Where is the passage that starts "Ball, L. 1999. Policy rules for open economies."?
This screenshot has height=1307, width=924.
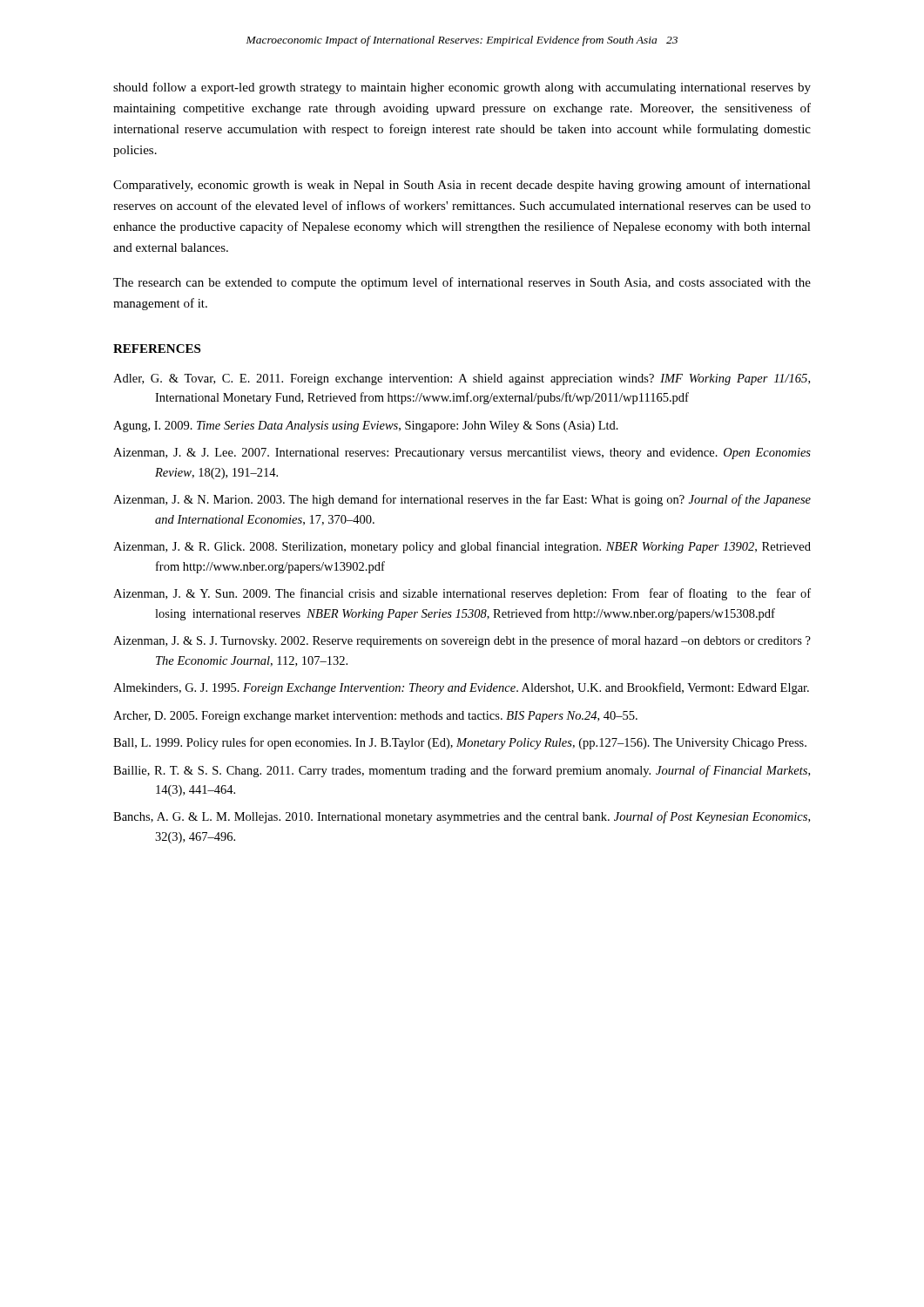click(x=460, y=742)
